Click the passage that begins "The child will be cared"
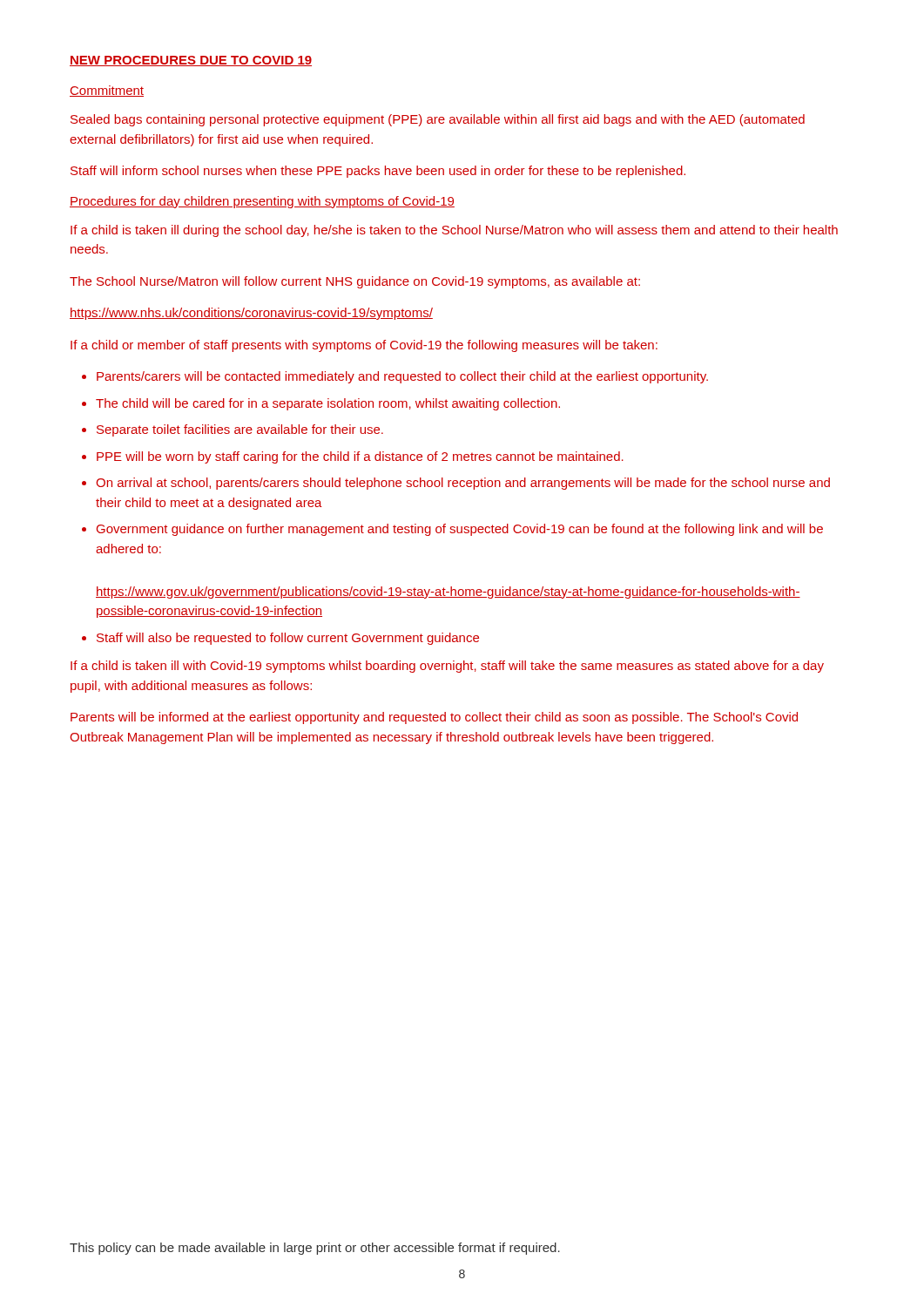Screen dimensions: 1307x924 tap(329, 403)
